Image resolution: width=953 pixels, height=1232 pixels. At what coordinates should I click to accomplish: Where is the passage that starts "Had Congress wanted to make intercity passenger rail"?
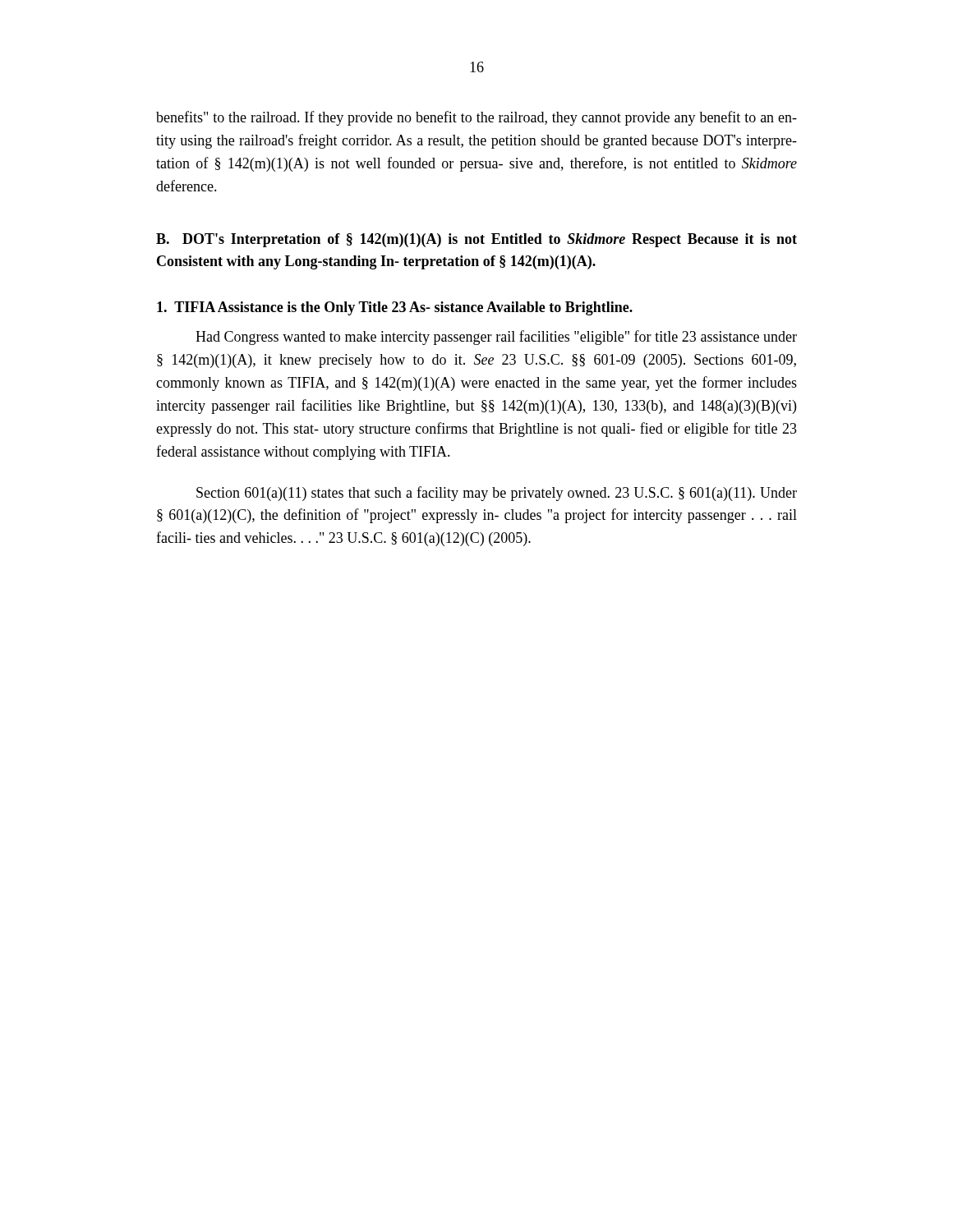(476, 395)
